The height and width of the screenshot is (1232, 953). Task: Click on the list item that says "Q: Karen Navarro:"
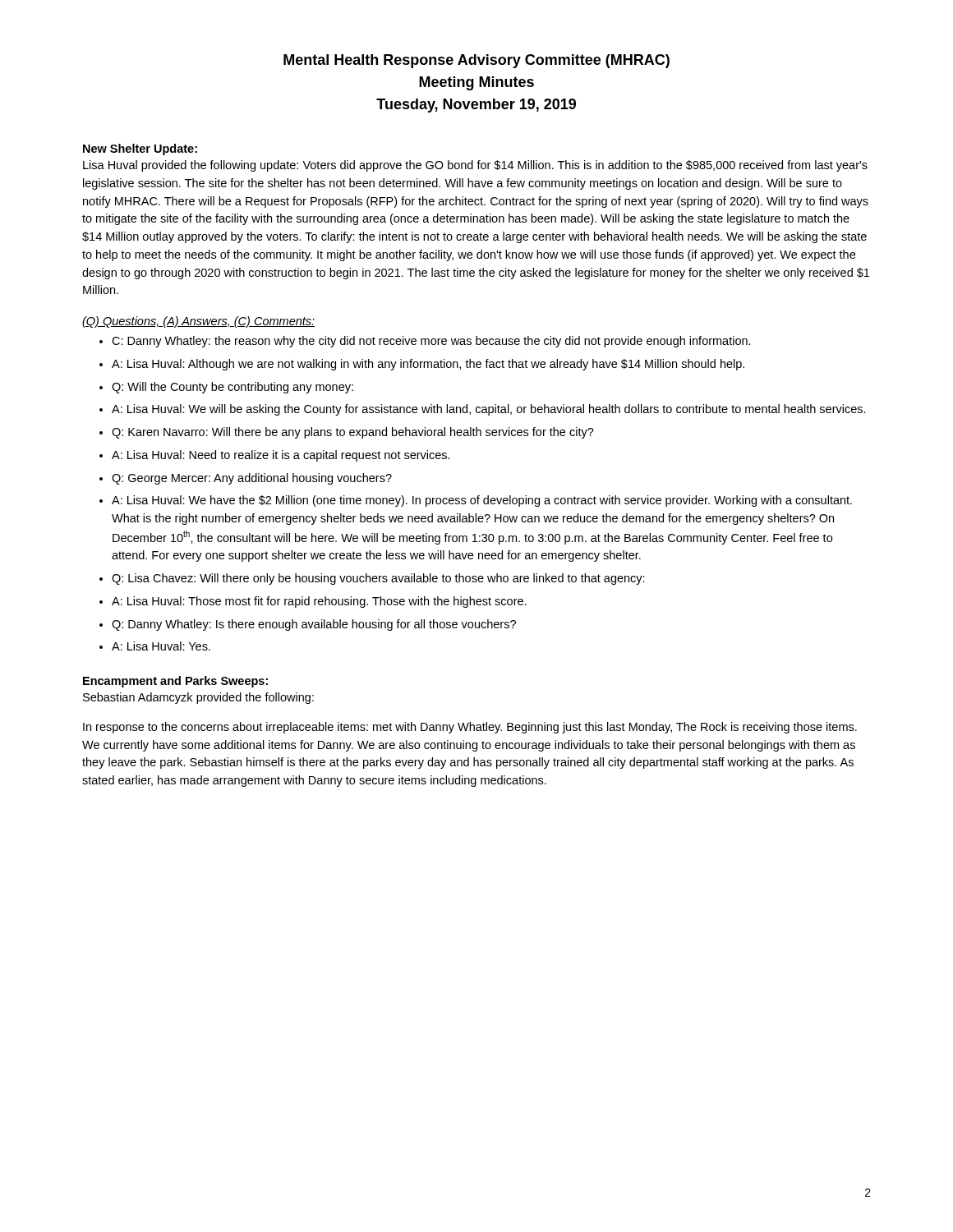point(353,432)
